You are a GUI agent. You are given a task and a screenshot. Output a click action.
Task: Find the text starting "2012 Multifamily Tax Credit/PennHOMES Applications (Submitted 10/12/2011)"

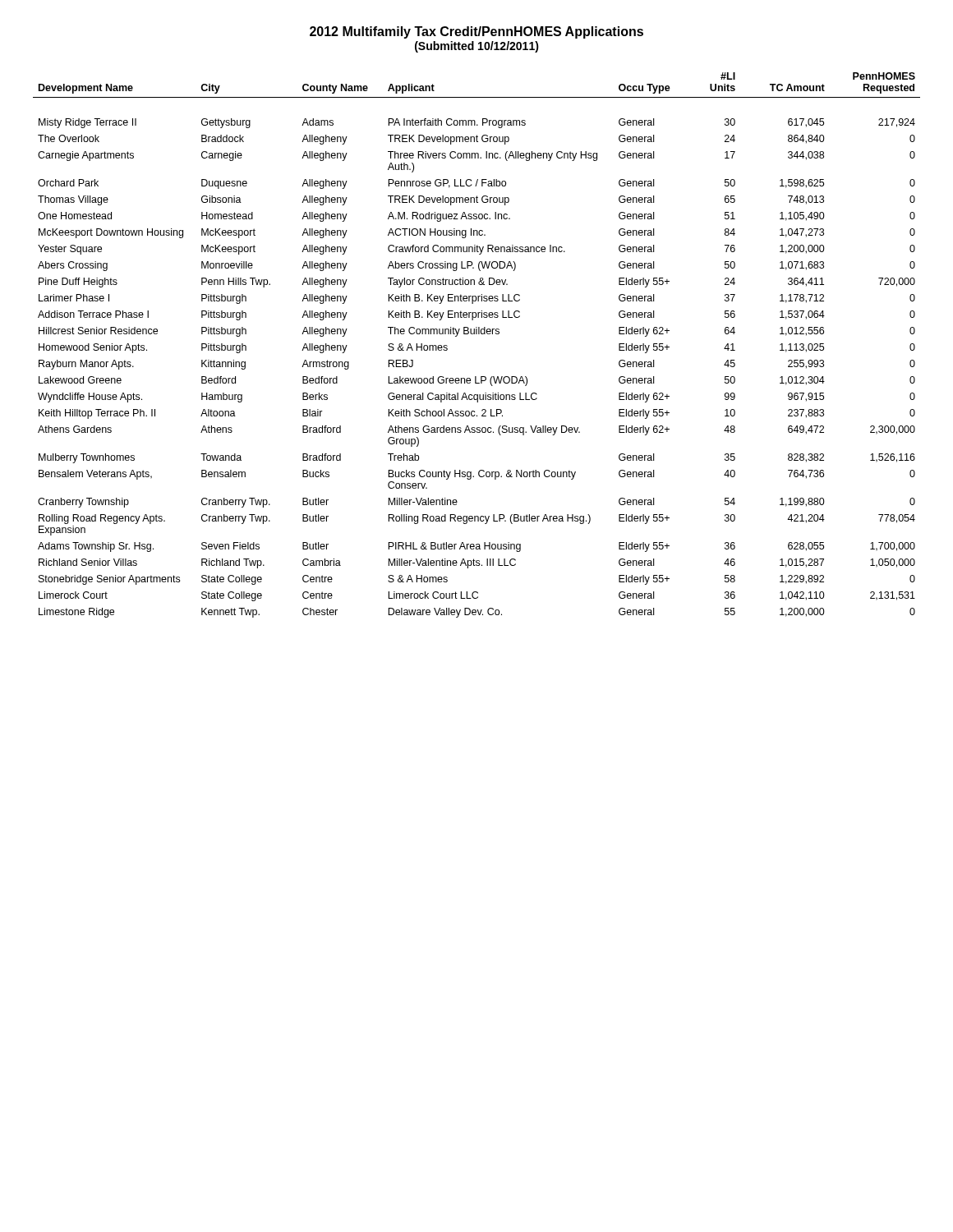(x=476, y=39)
